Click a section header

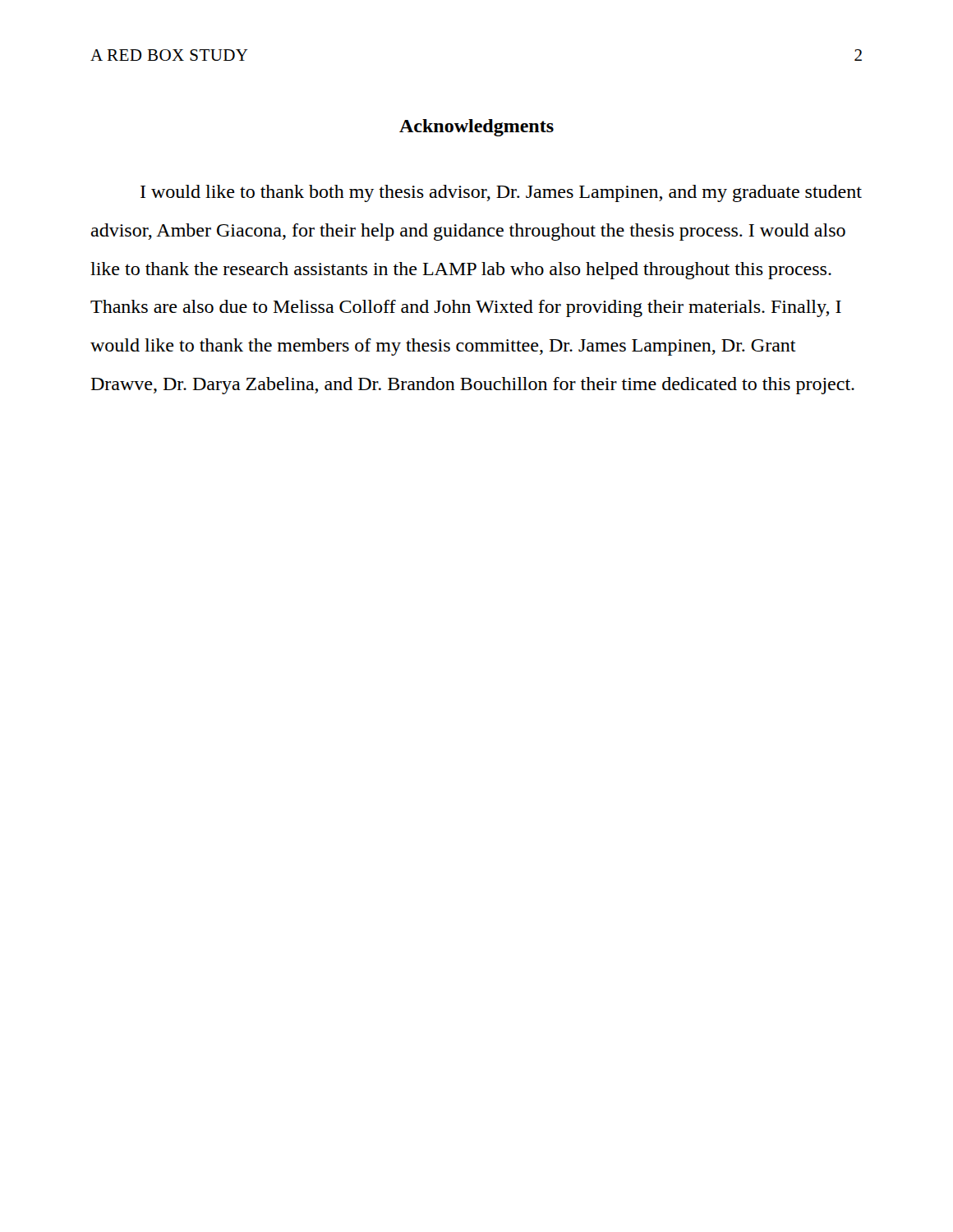(x=476, y=126)
